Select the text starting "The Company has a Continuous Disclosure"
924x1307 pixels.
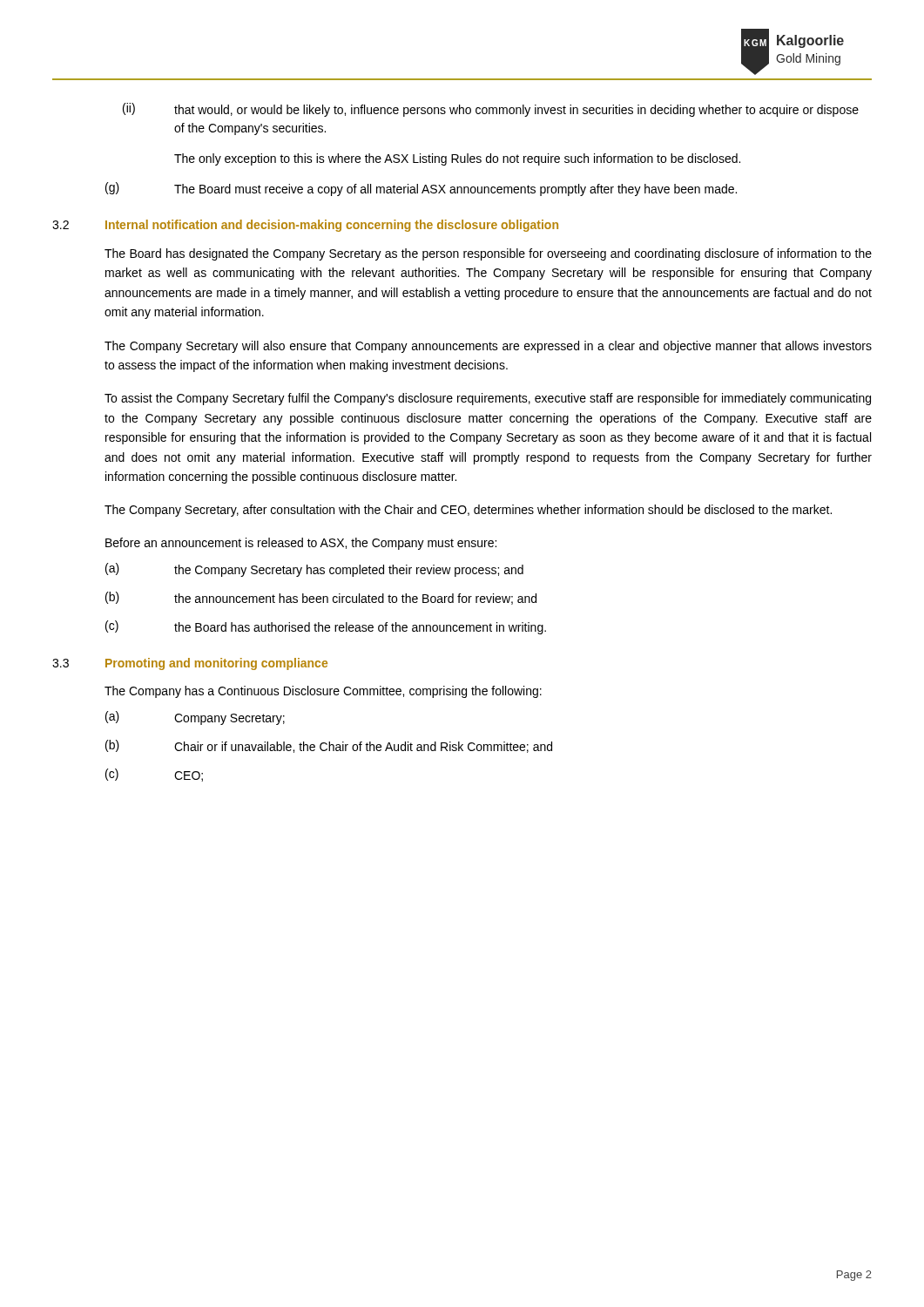(323, 691)
